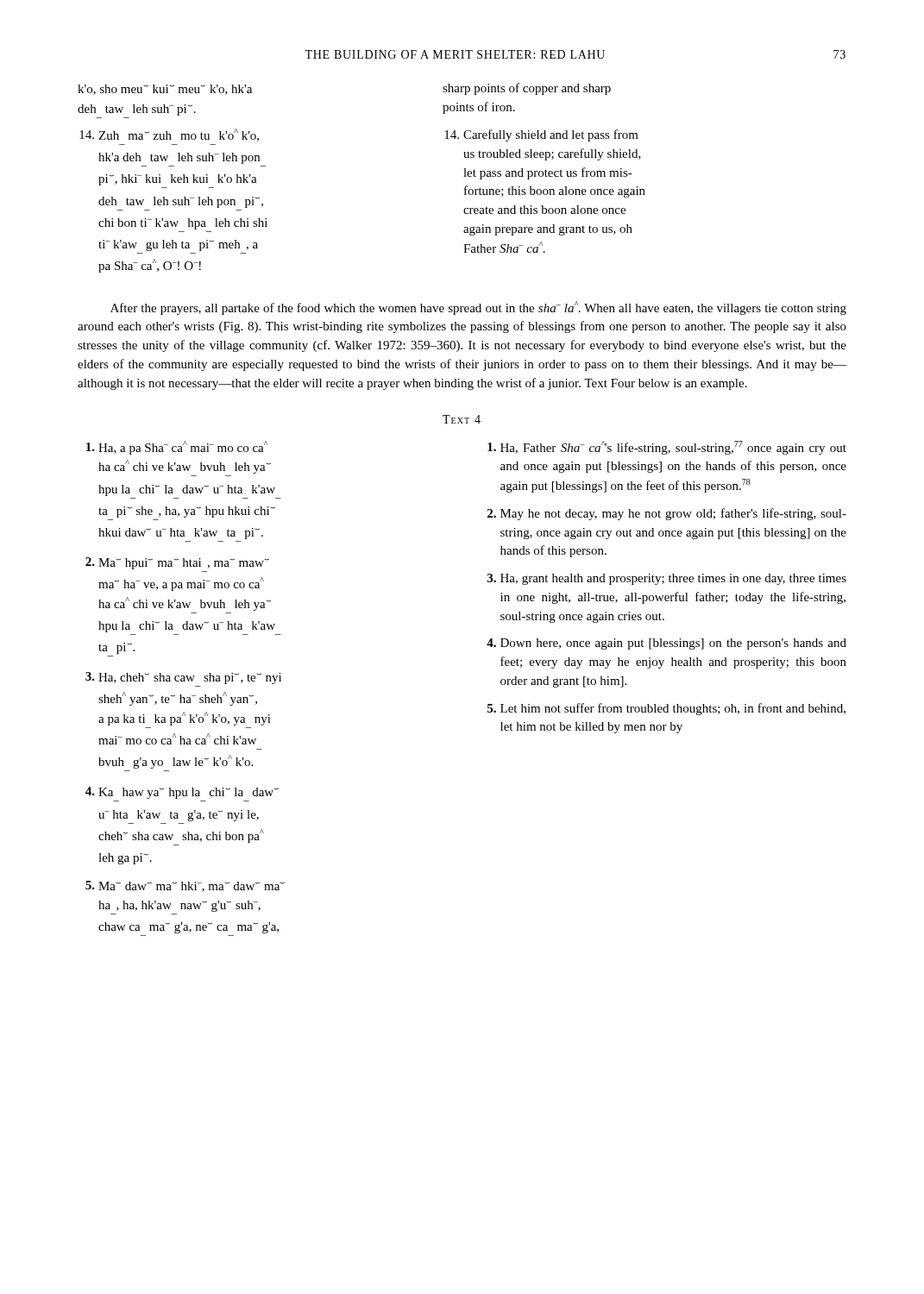Select the block starting "Ha, a pa Sha– ca^"
The width and height of the screenshot is (924, 1294).
point(261,491)
